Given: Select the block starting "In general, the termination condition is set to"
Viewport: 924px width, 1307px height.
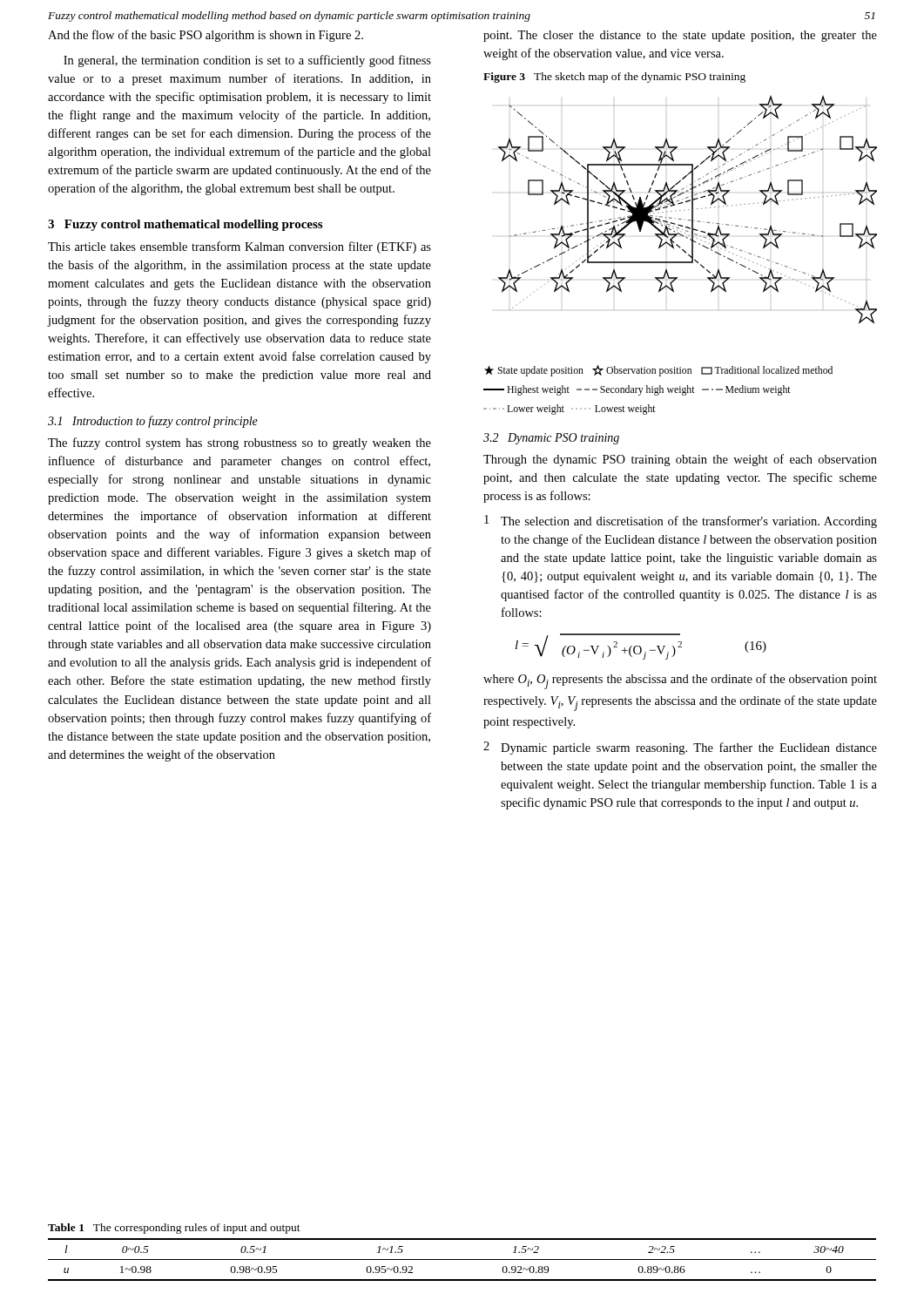Looking at the screenshot, I should 239,125.
